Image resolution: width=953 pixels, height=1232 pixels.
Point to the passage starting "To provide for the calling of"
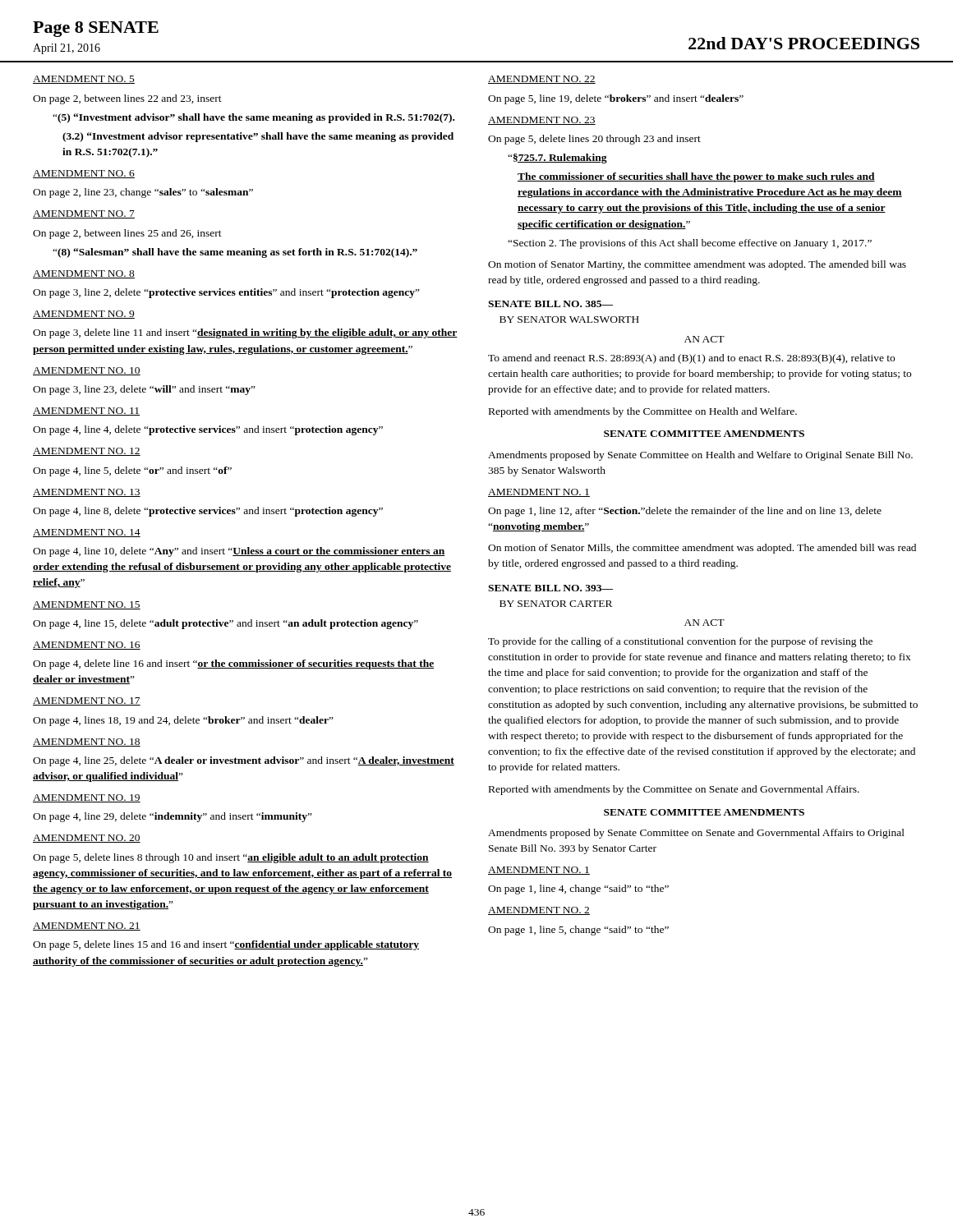(704, 704)
